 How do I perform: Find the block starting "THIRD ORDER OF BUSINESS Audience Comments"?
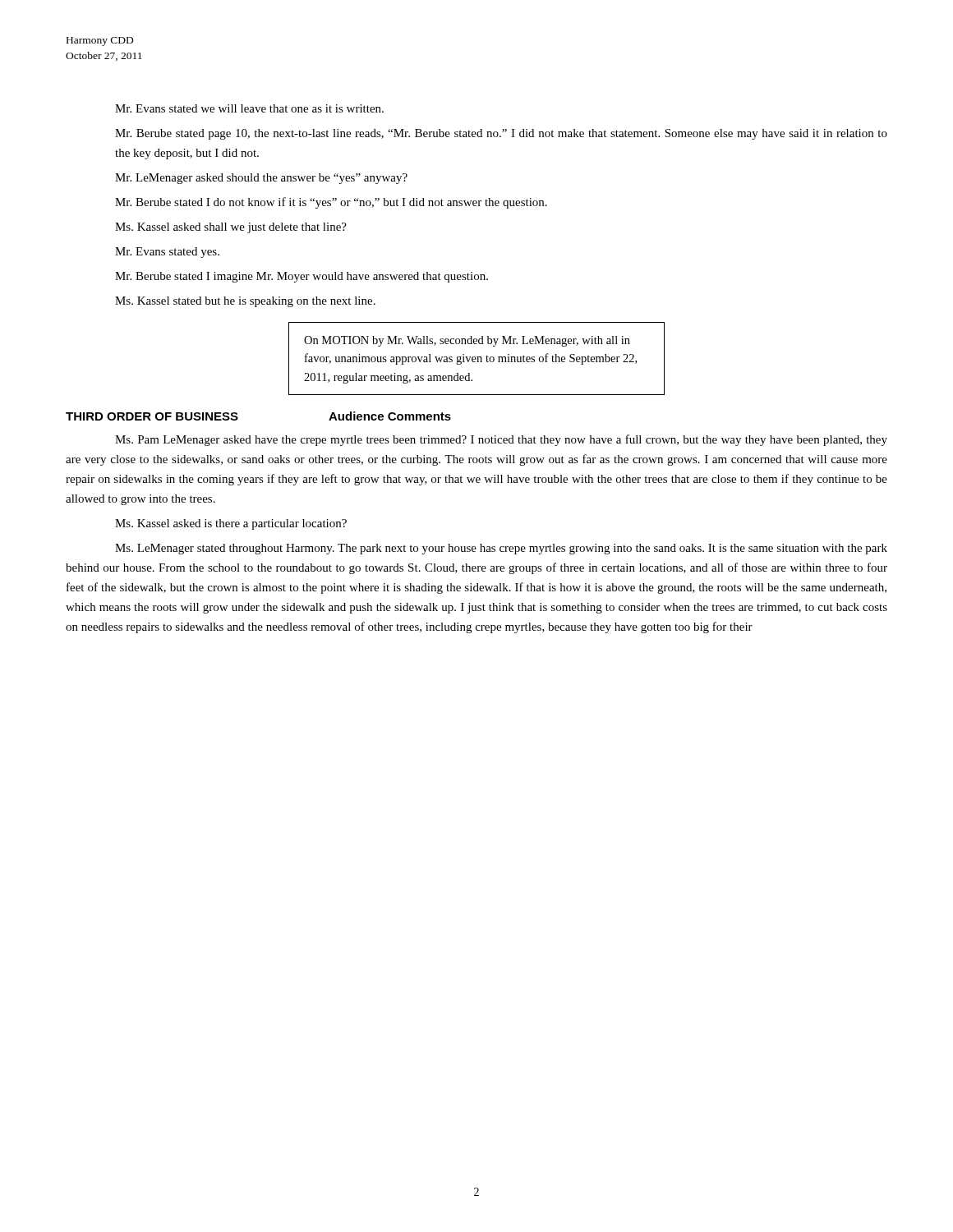[x=147, y=416]
